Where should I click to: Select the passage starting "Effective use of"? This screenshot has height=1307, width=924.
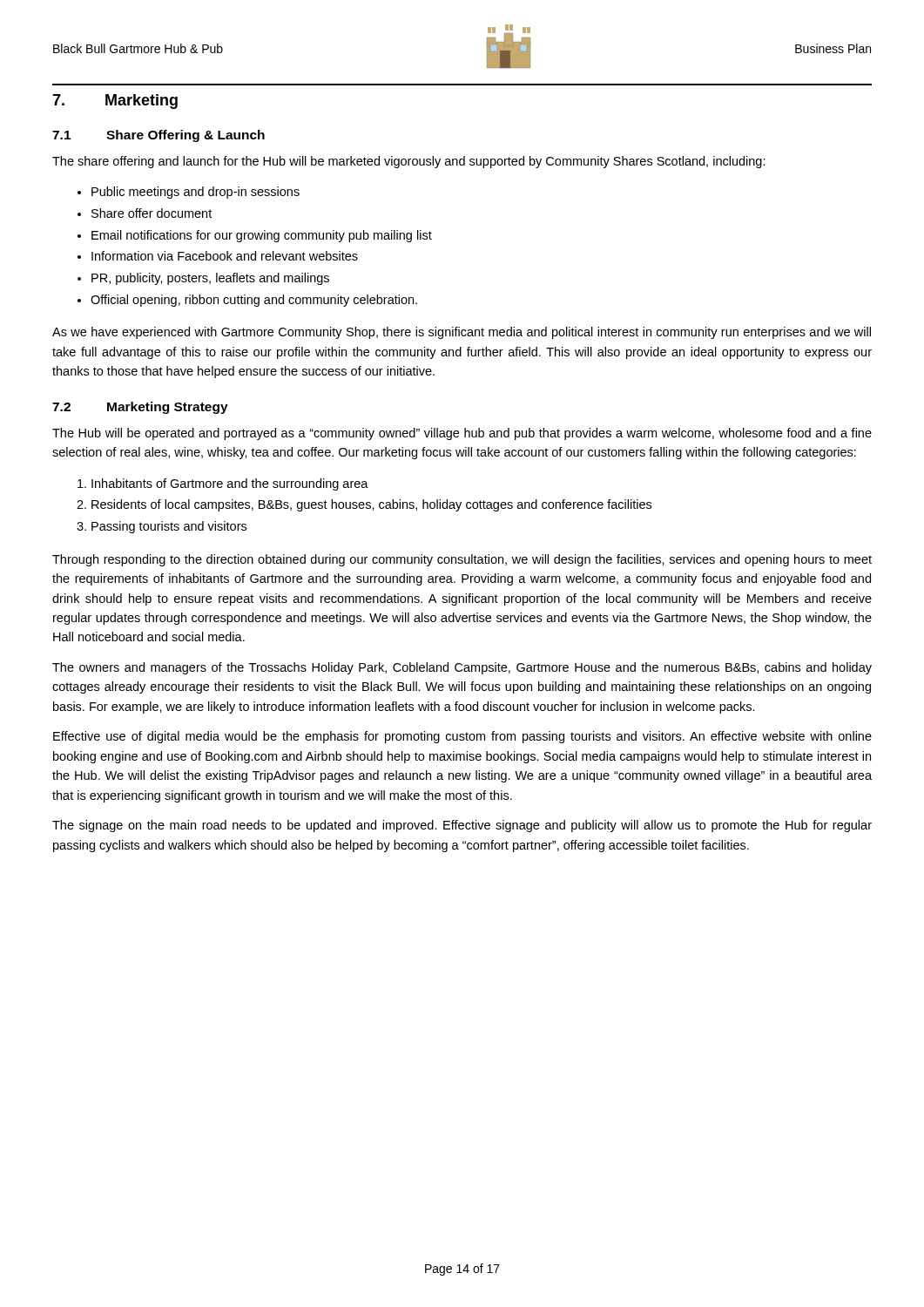[462, 766]
